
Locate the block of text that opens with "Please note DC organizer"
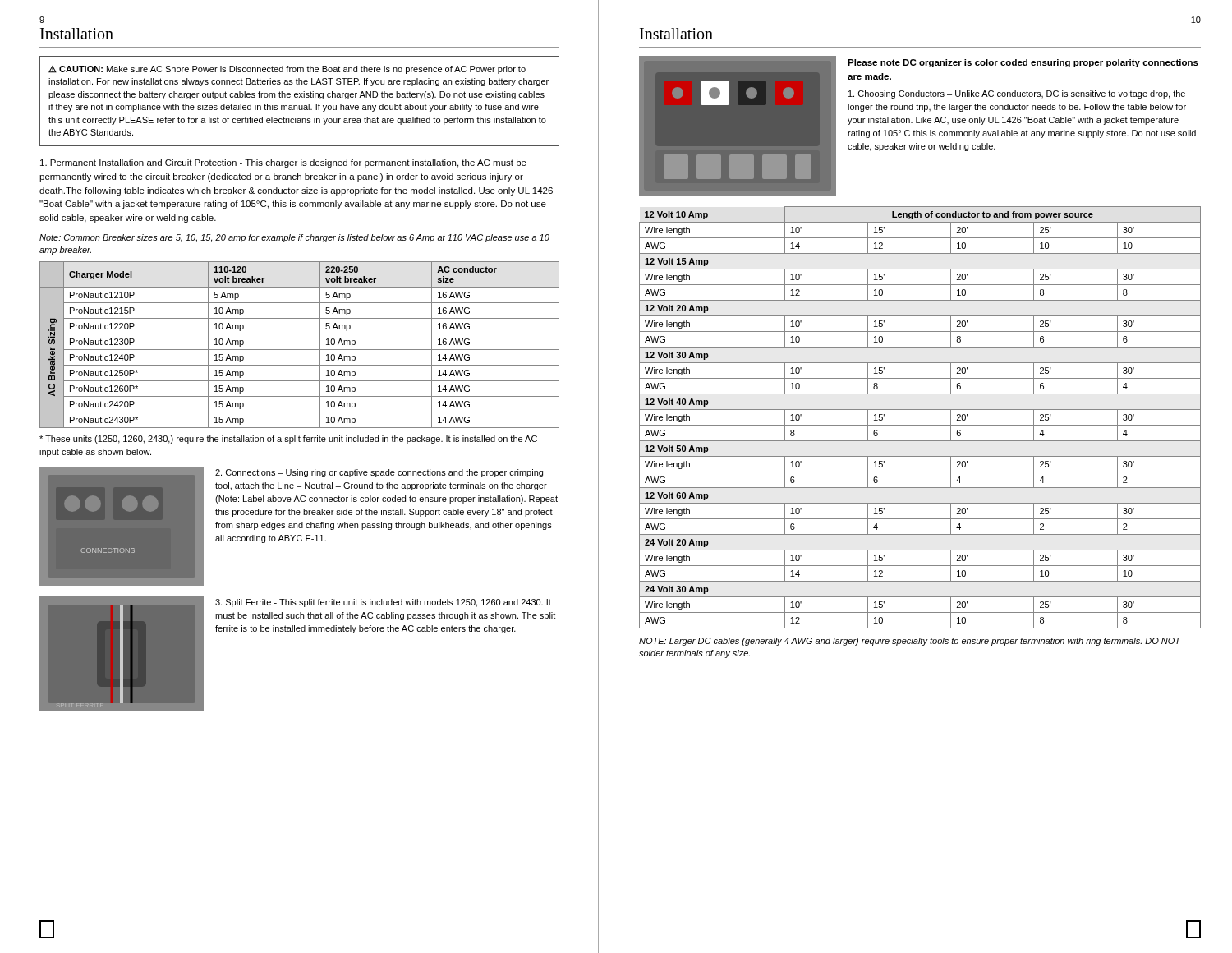point(1024,105)
